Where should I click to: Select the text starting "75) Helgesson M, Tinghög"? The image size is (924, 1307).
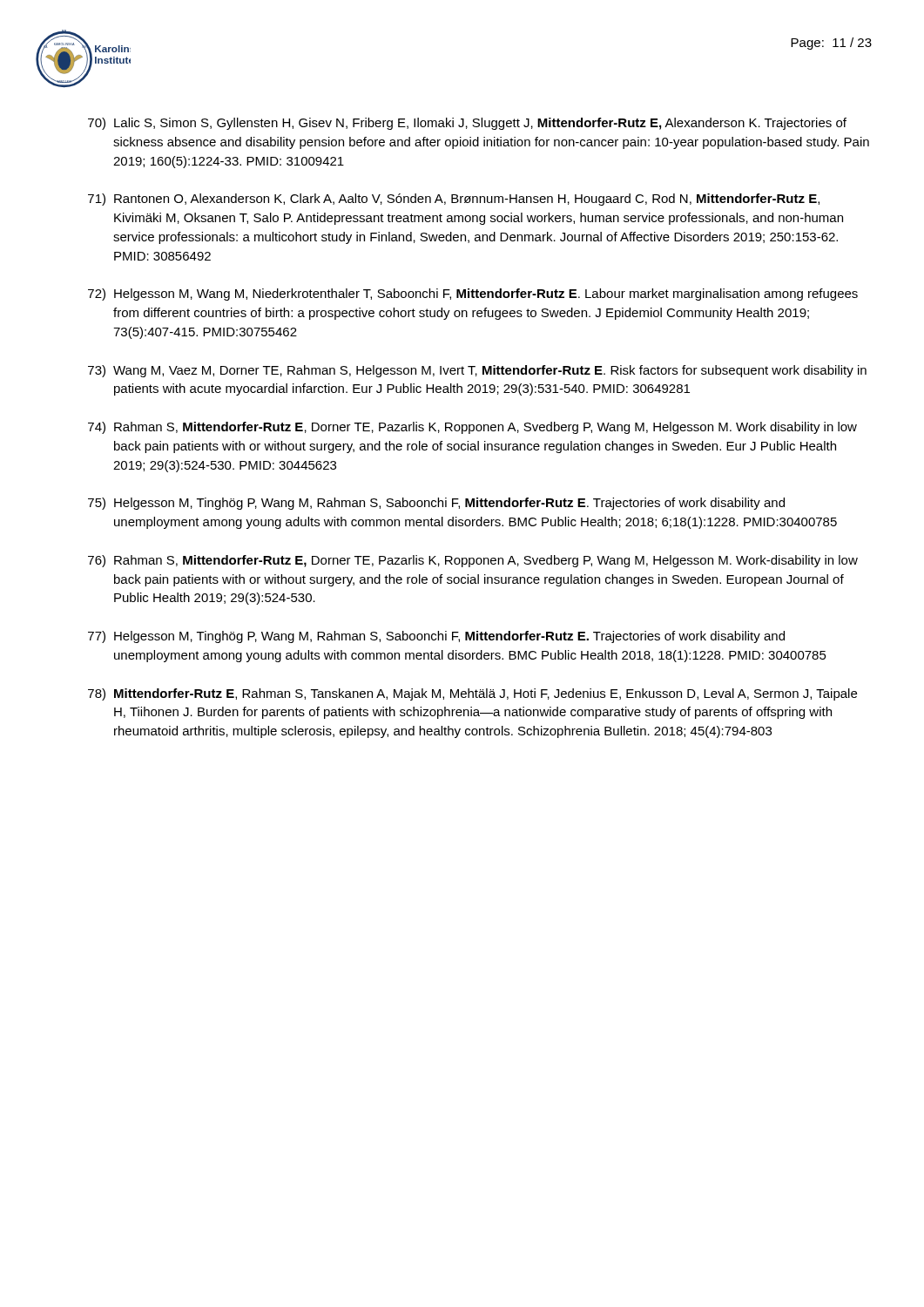click(471, 512)
